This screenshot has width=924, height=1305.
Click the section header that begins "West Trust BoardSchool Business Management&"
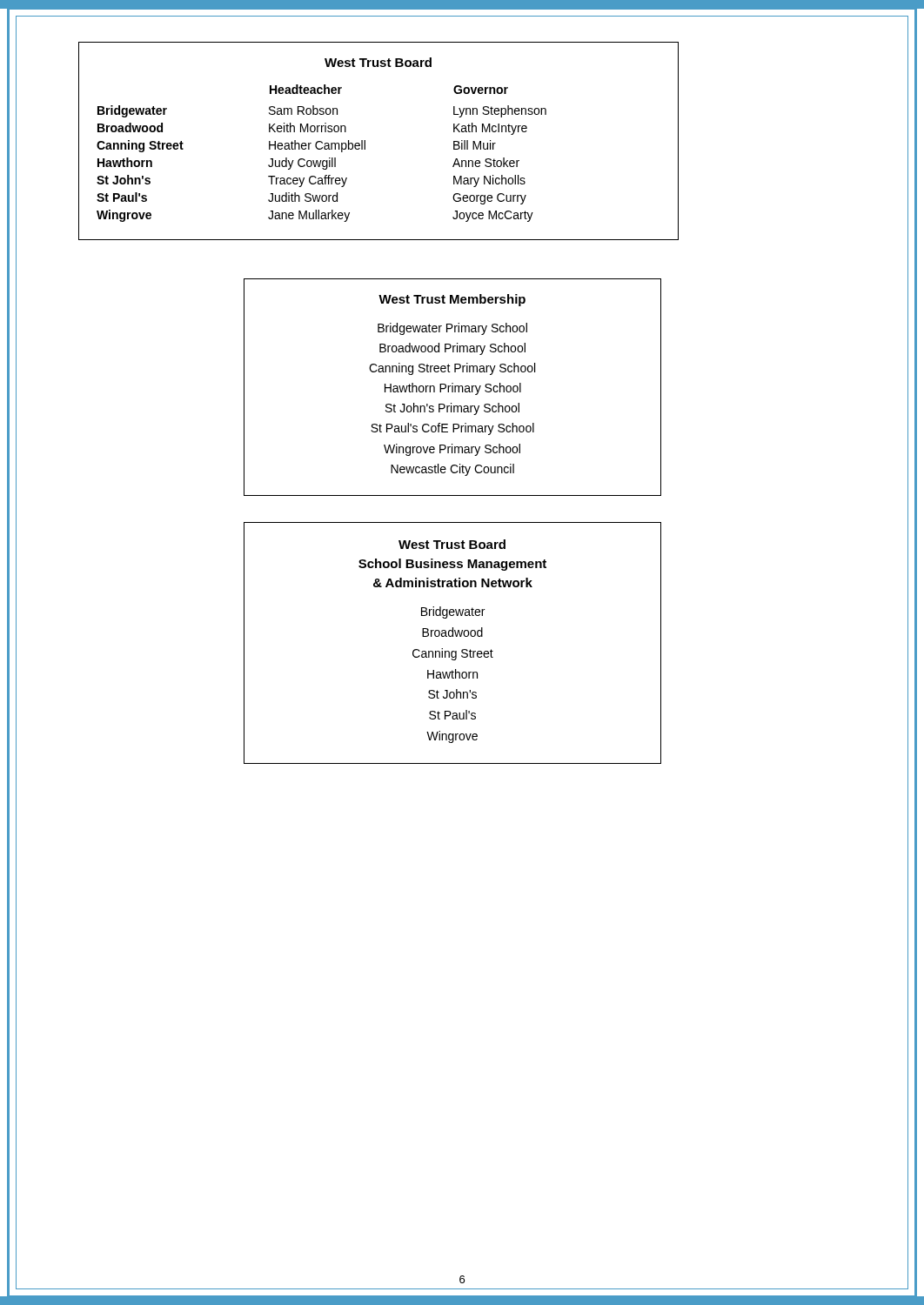coord(452,563)
